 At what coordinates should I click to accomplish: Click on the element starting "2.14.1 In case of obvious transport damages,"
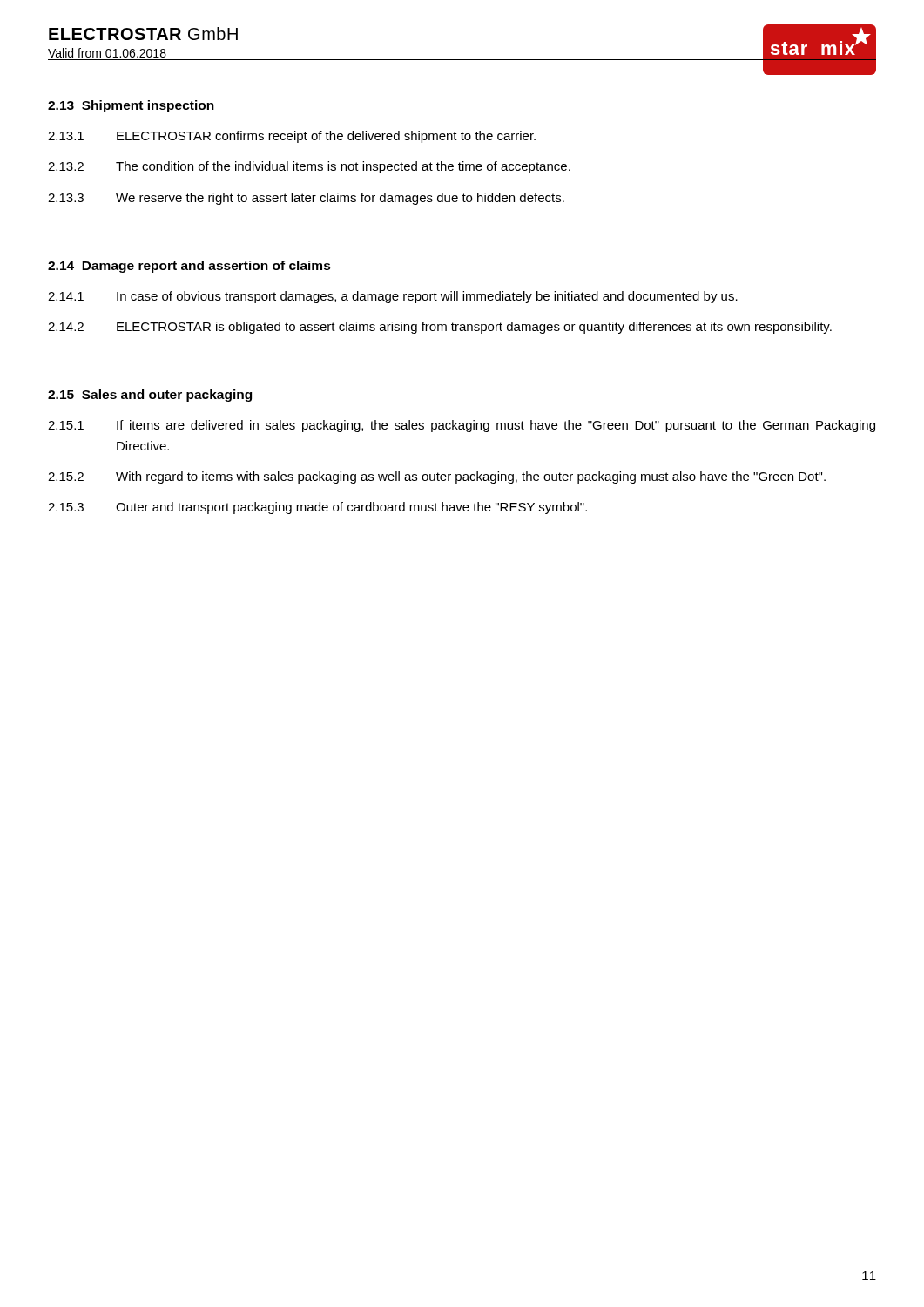tap(462, 296)
